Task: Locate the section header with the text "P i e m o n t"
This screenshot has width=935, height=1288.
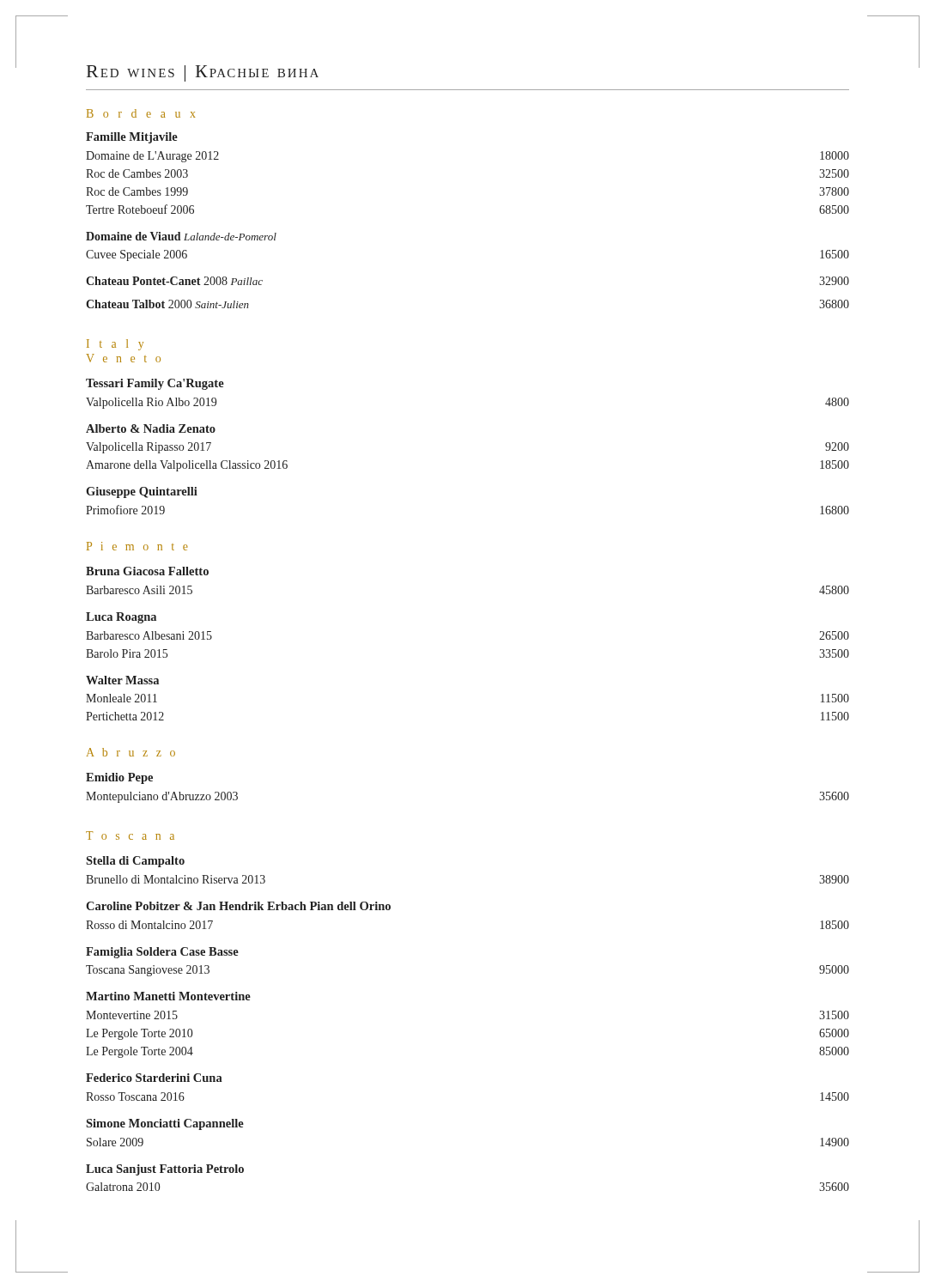Action: coord(138,546)
